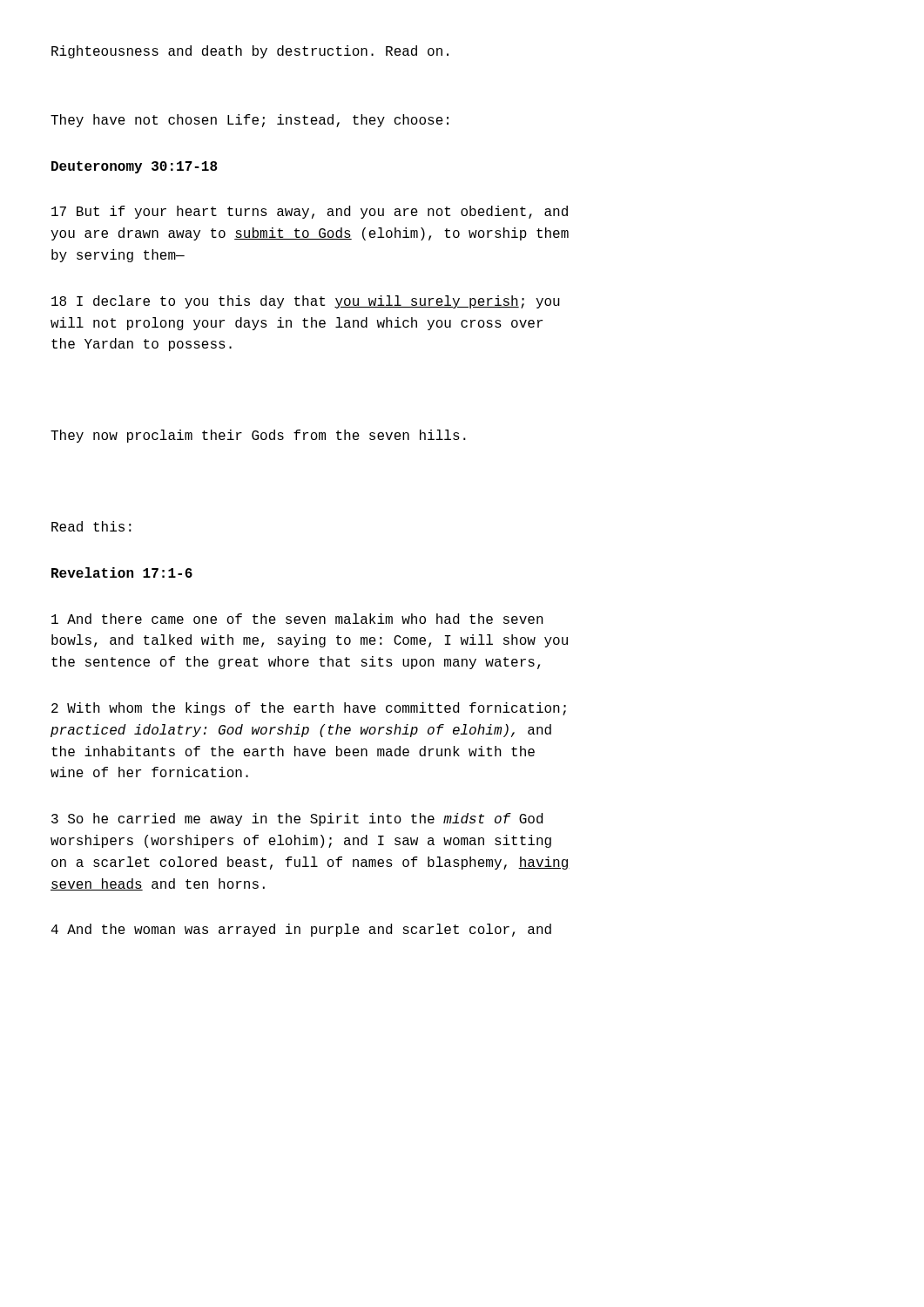Find the block on this page that starts "2 With whom the kings of the"
The width and height of the screenshot is (924, 1307).
coord(310,742)
